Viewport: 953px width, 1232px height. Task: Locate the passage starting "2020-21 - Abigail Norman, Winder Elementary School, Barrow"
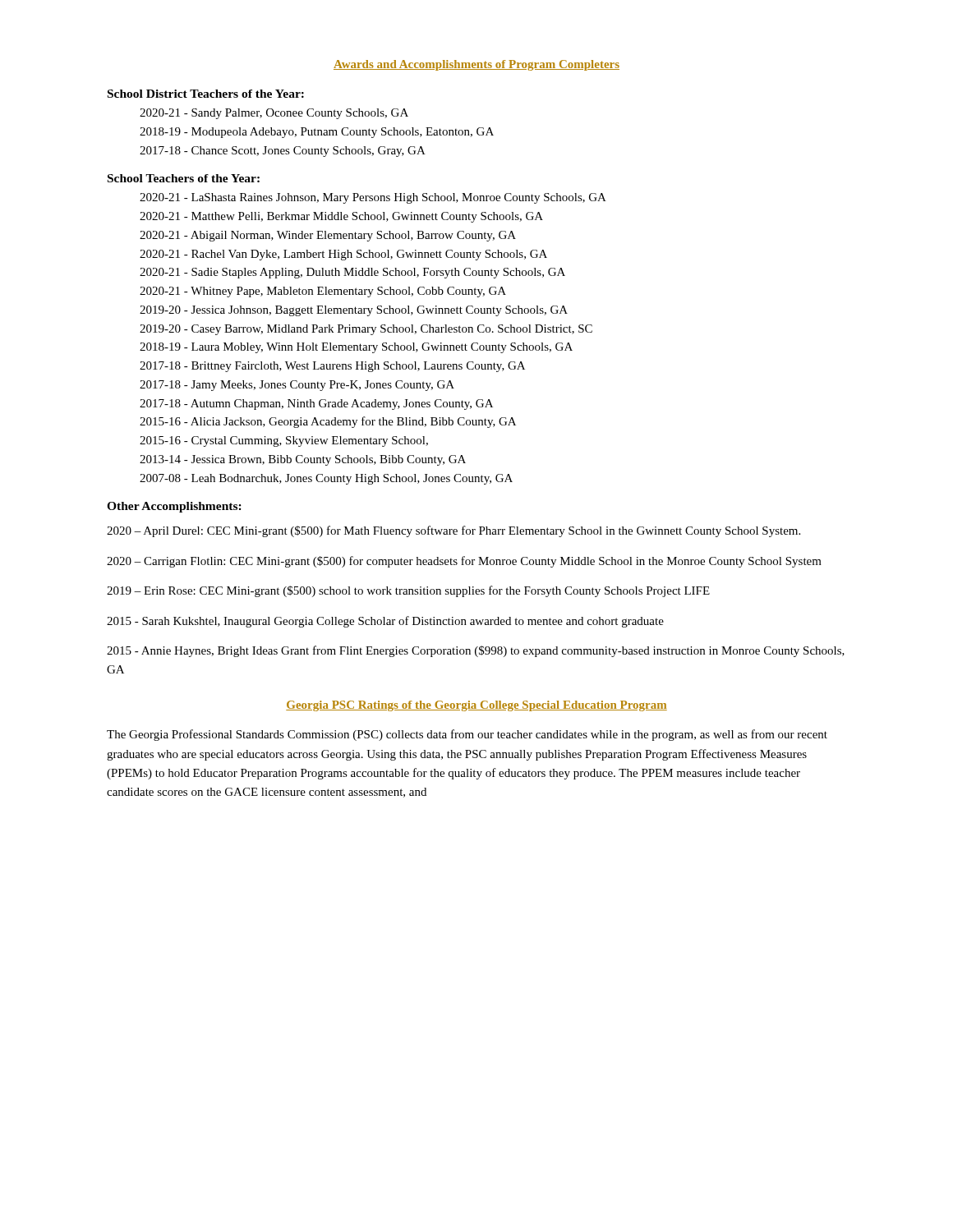[328, 235]
